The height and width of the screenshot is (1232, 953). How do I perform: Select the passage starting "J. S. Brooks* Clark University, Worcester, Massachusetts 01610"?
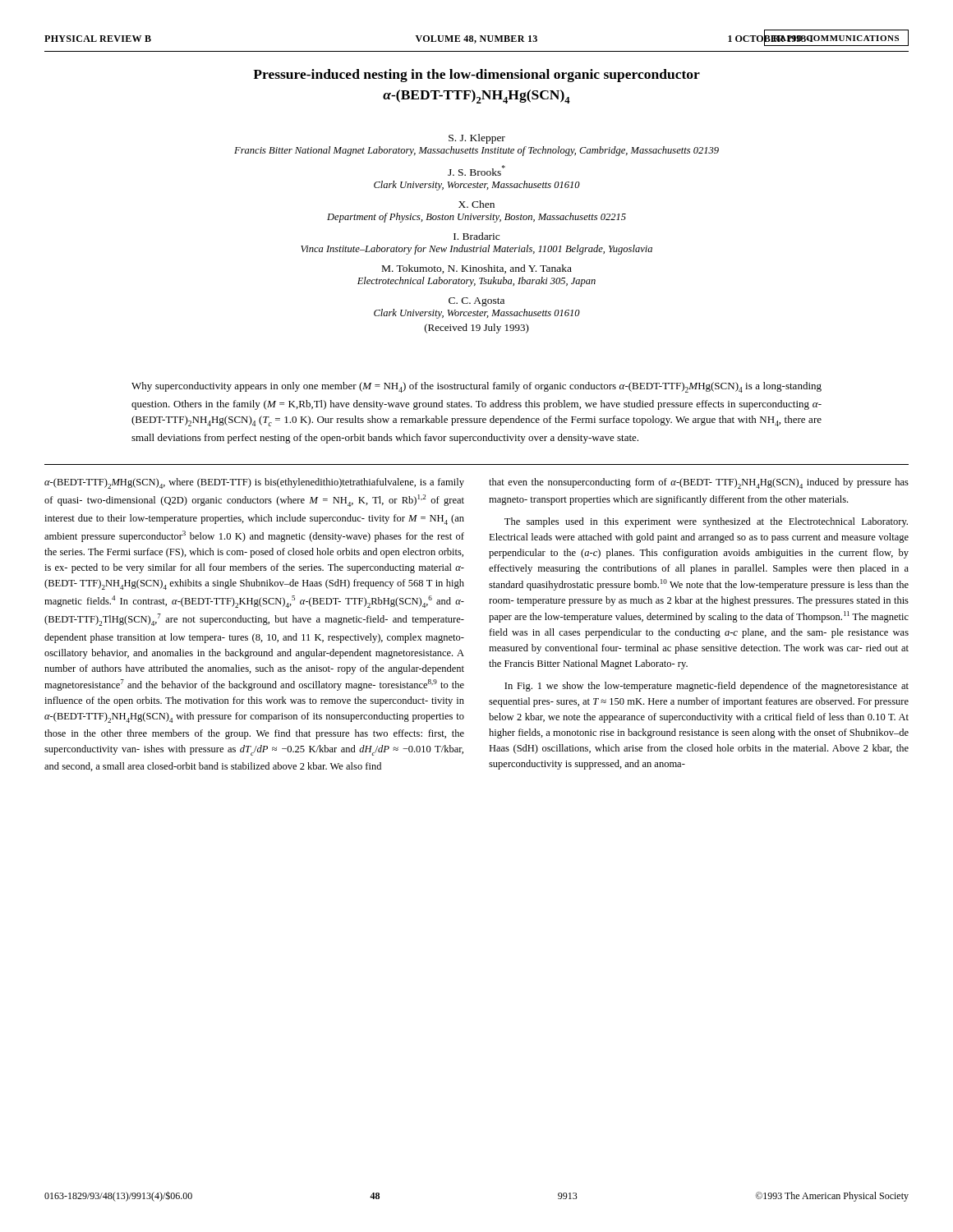[x=476, y=177]
